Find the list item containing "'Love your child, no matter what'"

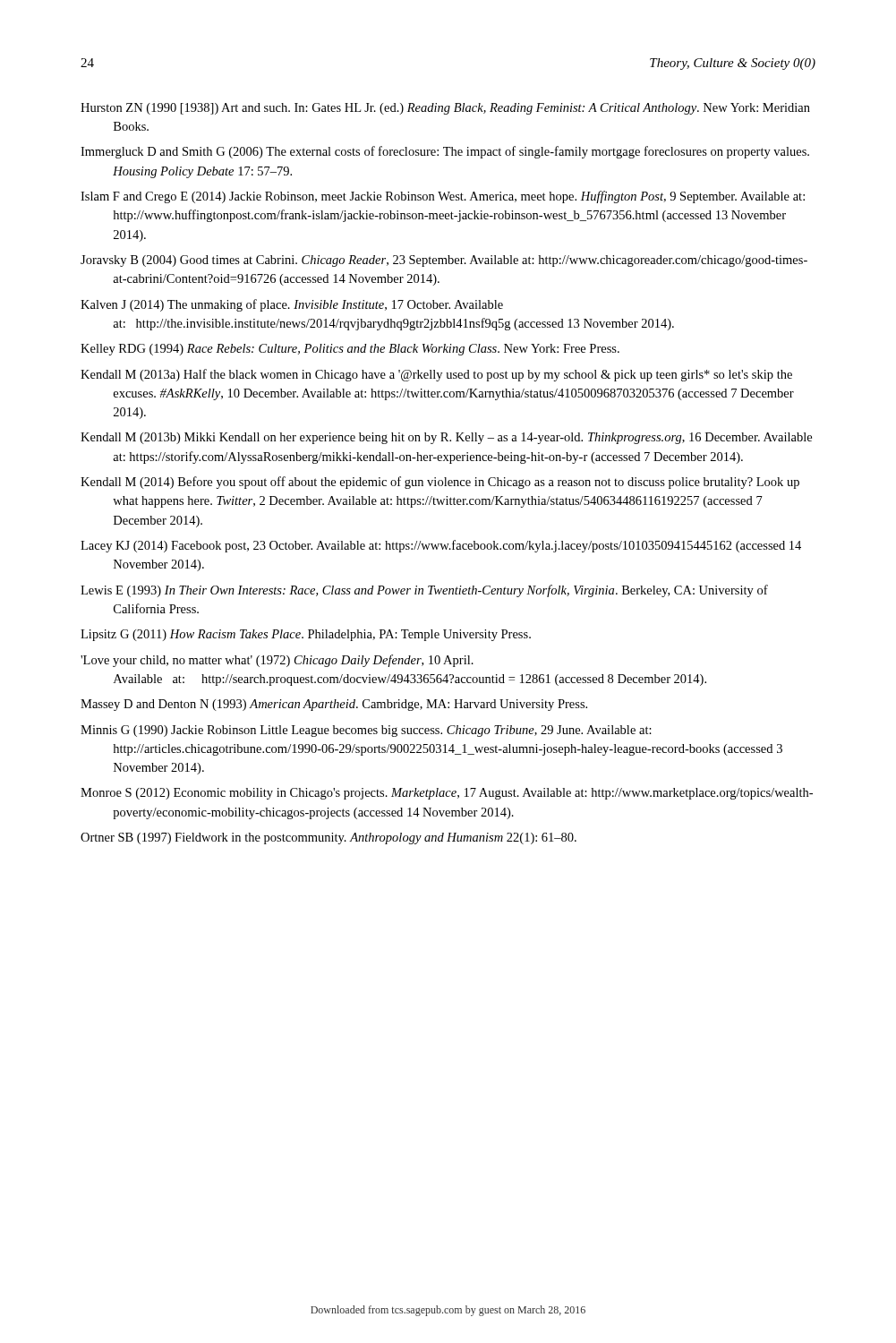[394, 669]
